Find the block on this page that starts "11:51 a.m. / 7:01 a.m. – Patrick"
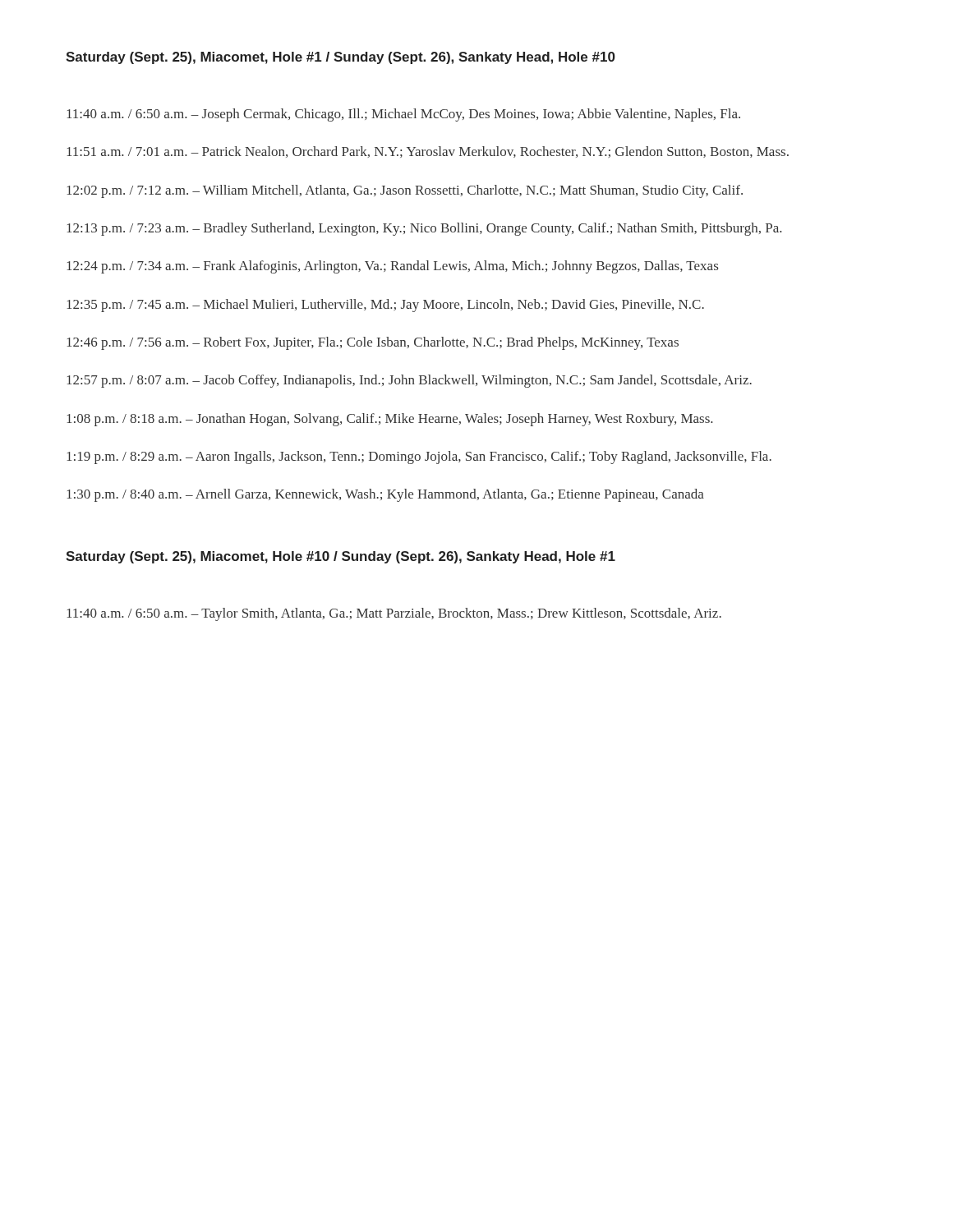The height and width of the screenshot is (1232, 953). coord(428,152)
